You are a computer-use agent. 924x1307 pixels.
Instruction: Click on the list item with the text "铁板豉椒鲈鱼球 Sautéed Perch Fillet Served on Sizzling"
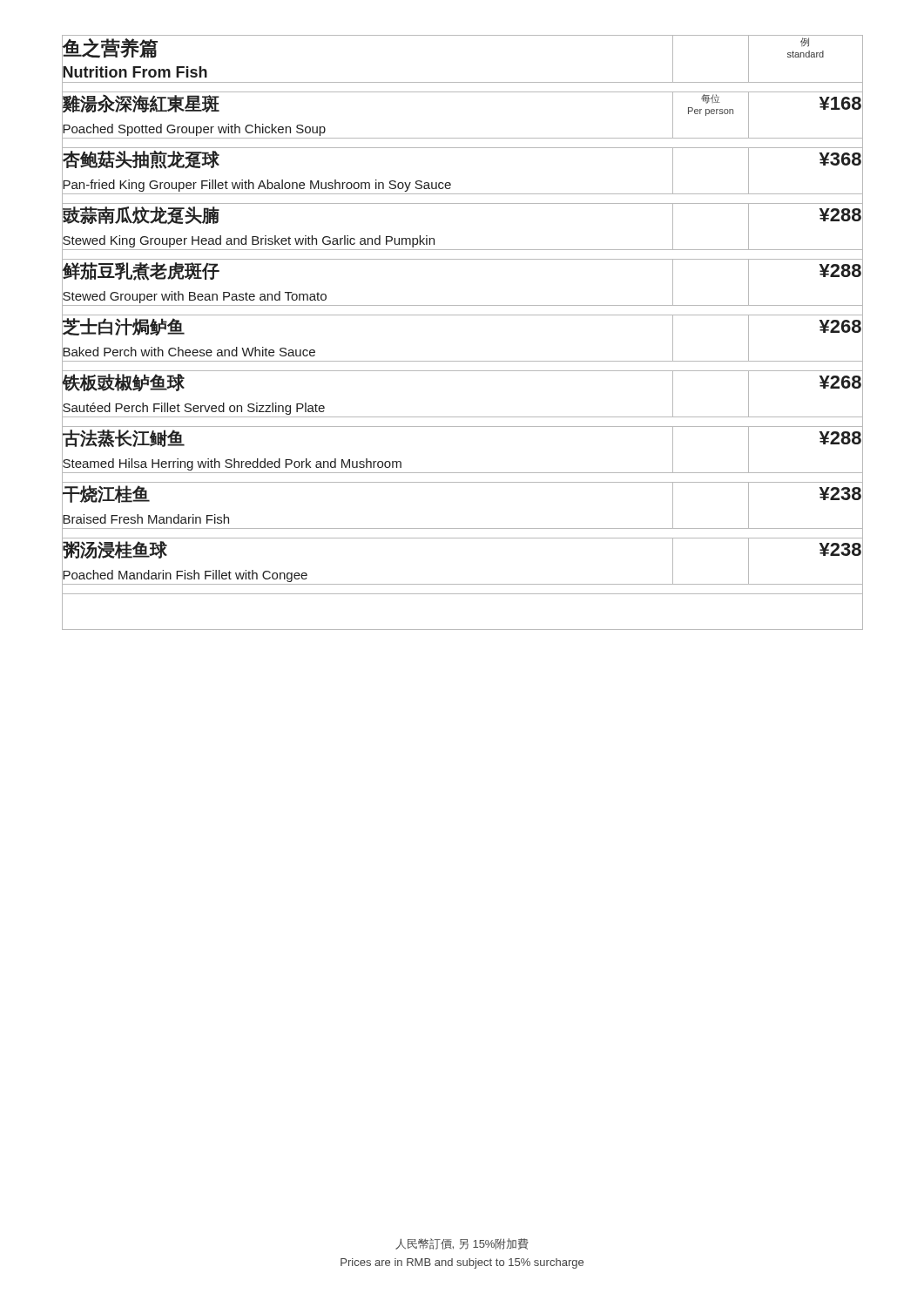462,394
